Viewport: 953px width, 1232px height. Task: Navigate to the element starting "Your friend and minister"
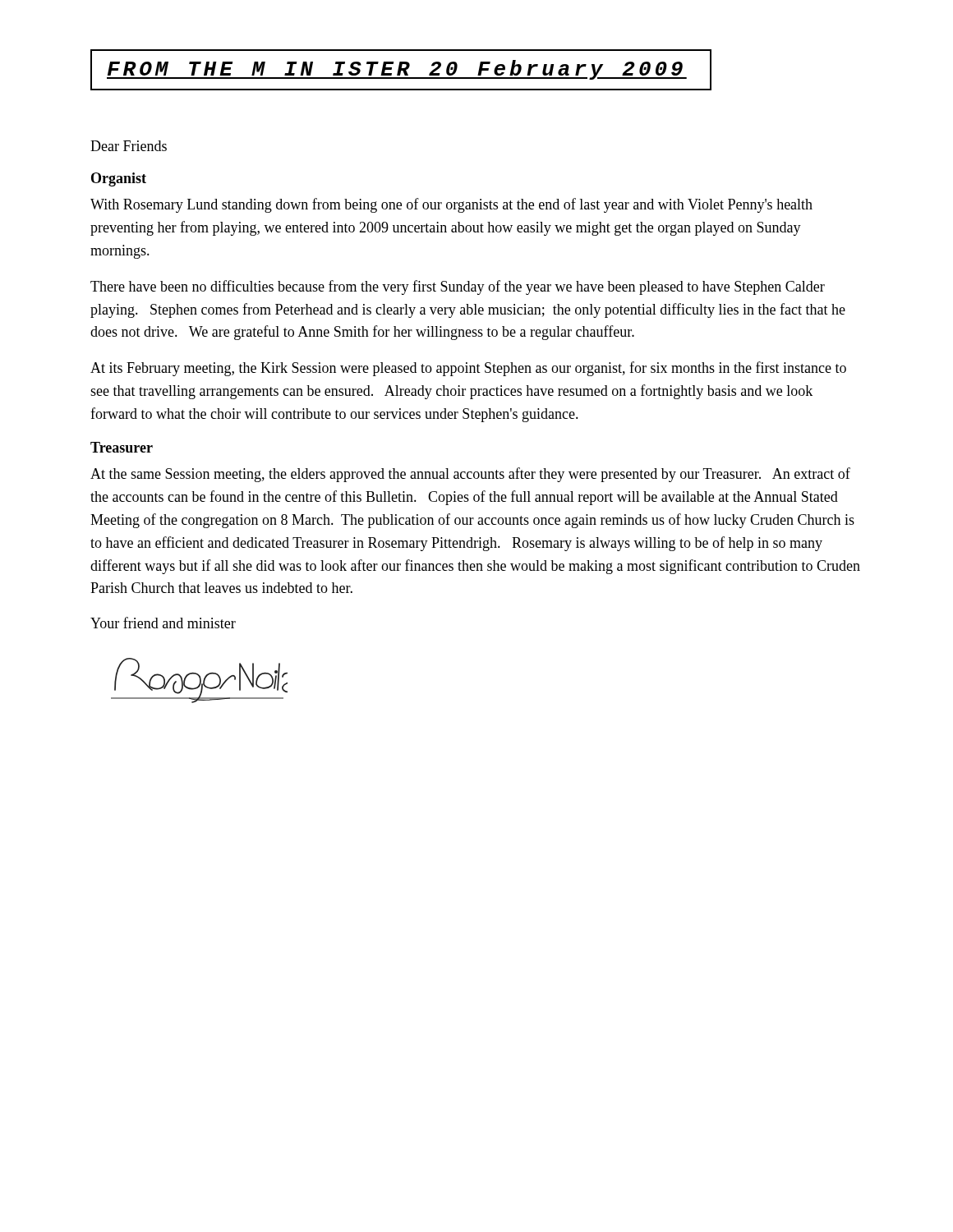click(163, 624)
